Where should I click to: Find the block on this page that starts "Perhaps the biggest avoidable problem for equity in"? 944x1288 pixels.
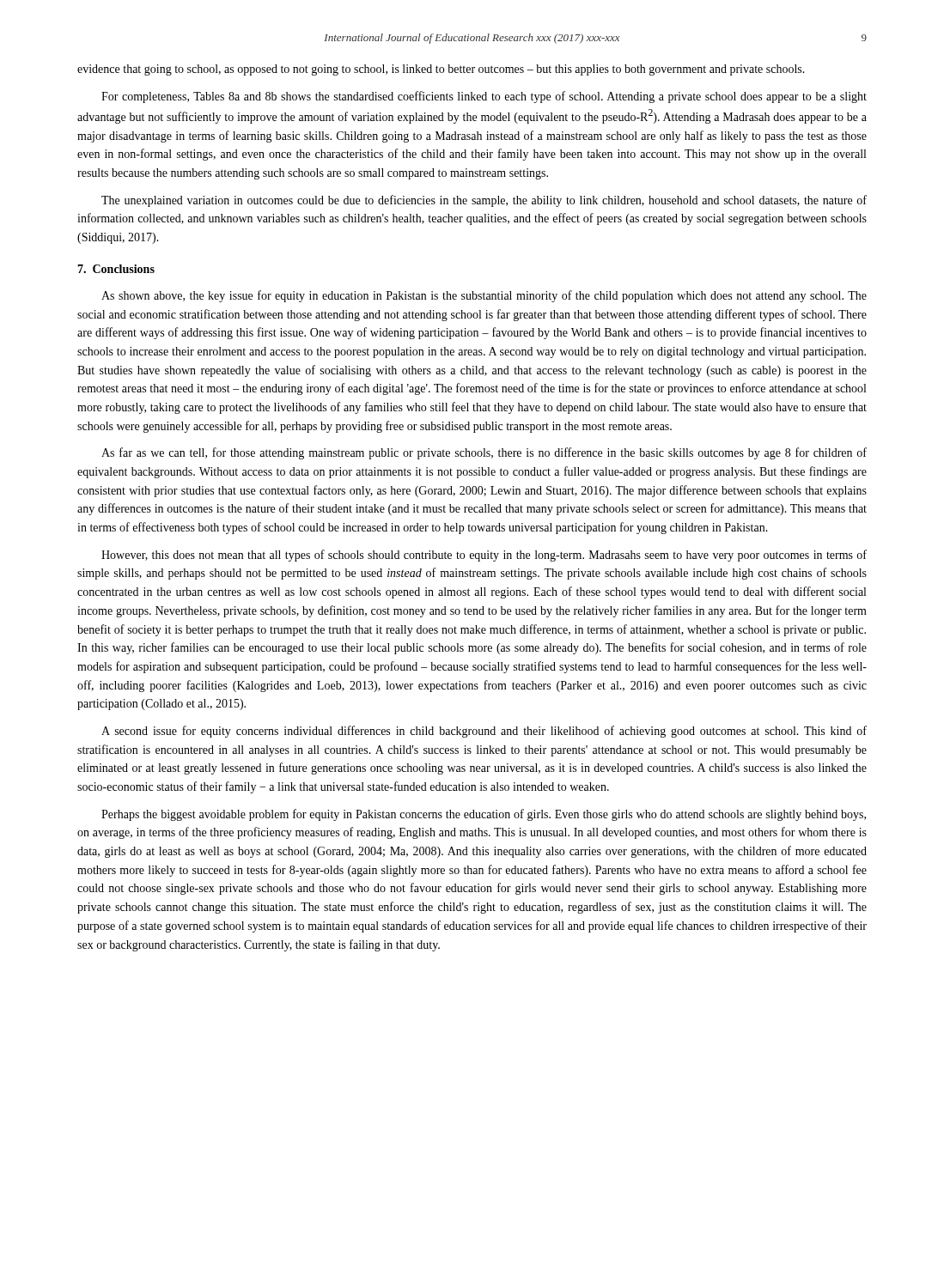pyautogui.click(x=472, y=880)
